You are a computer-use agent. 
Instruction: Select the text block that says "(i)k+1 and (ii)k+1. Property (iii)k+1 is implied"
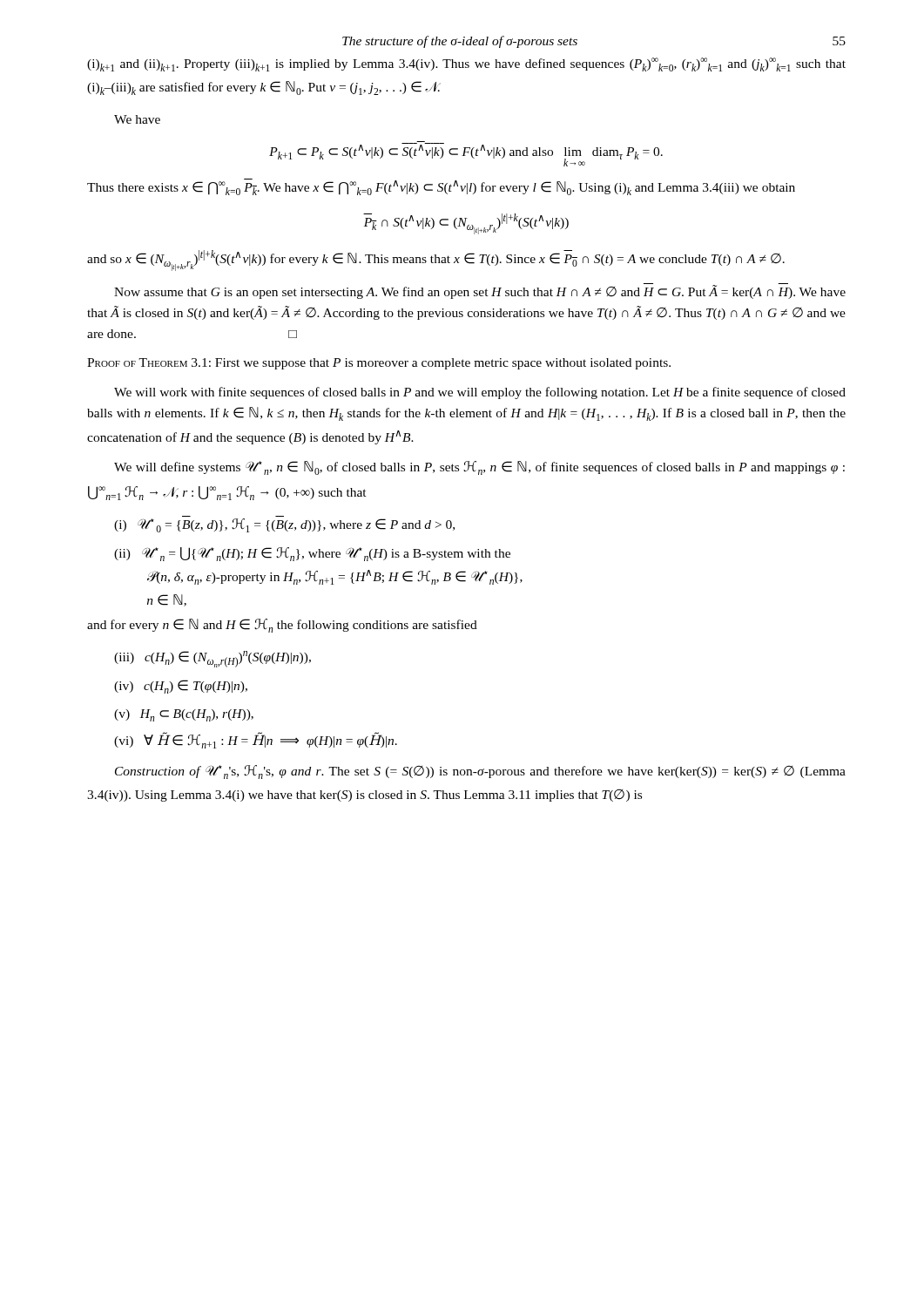click(x=466, y=76)
